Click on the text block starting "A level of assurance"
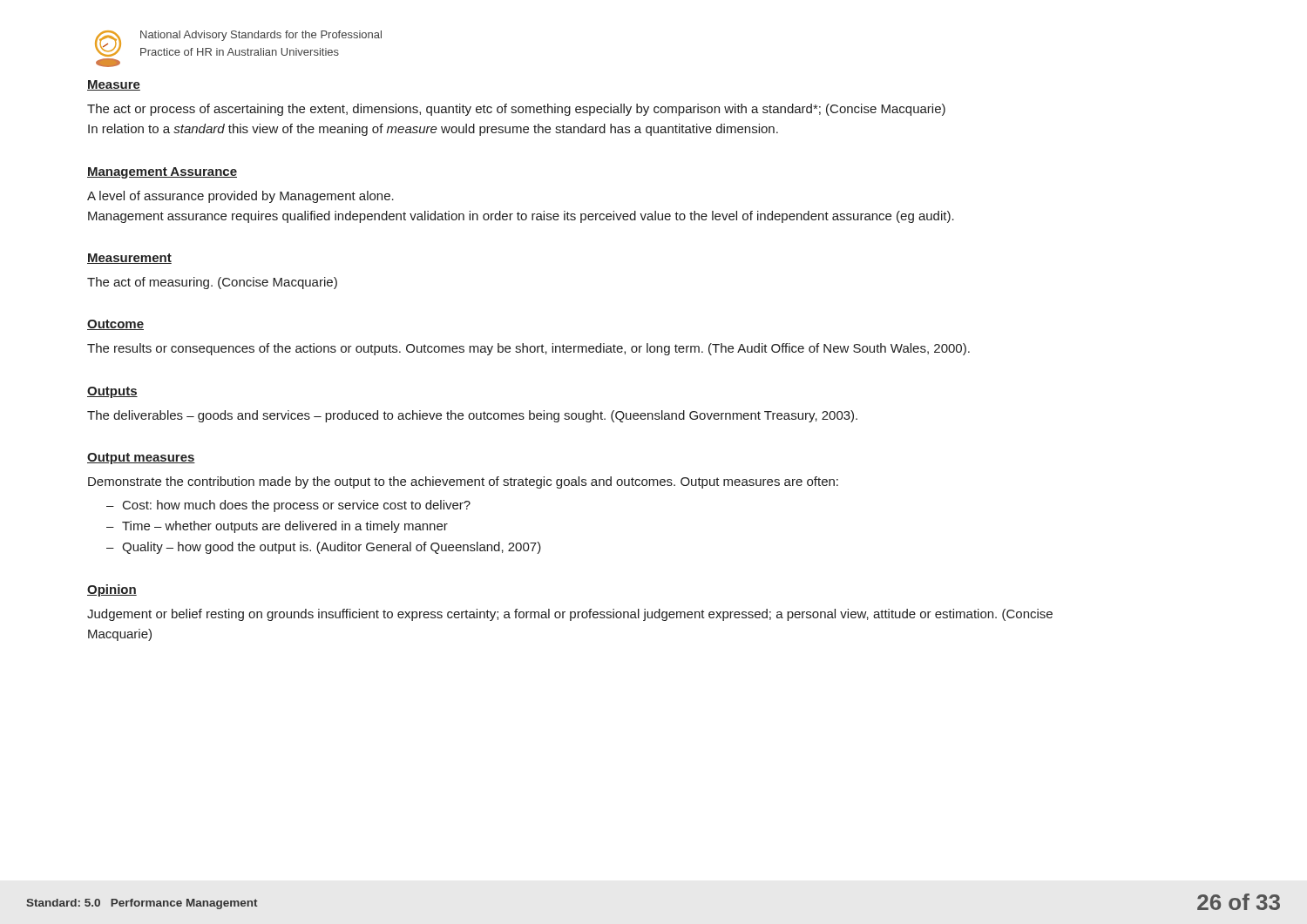This screenshot has width=1307, height=924. click(521, 205)
